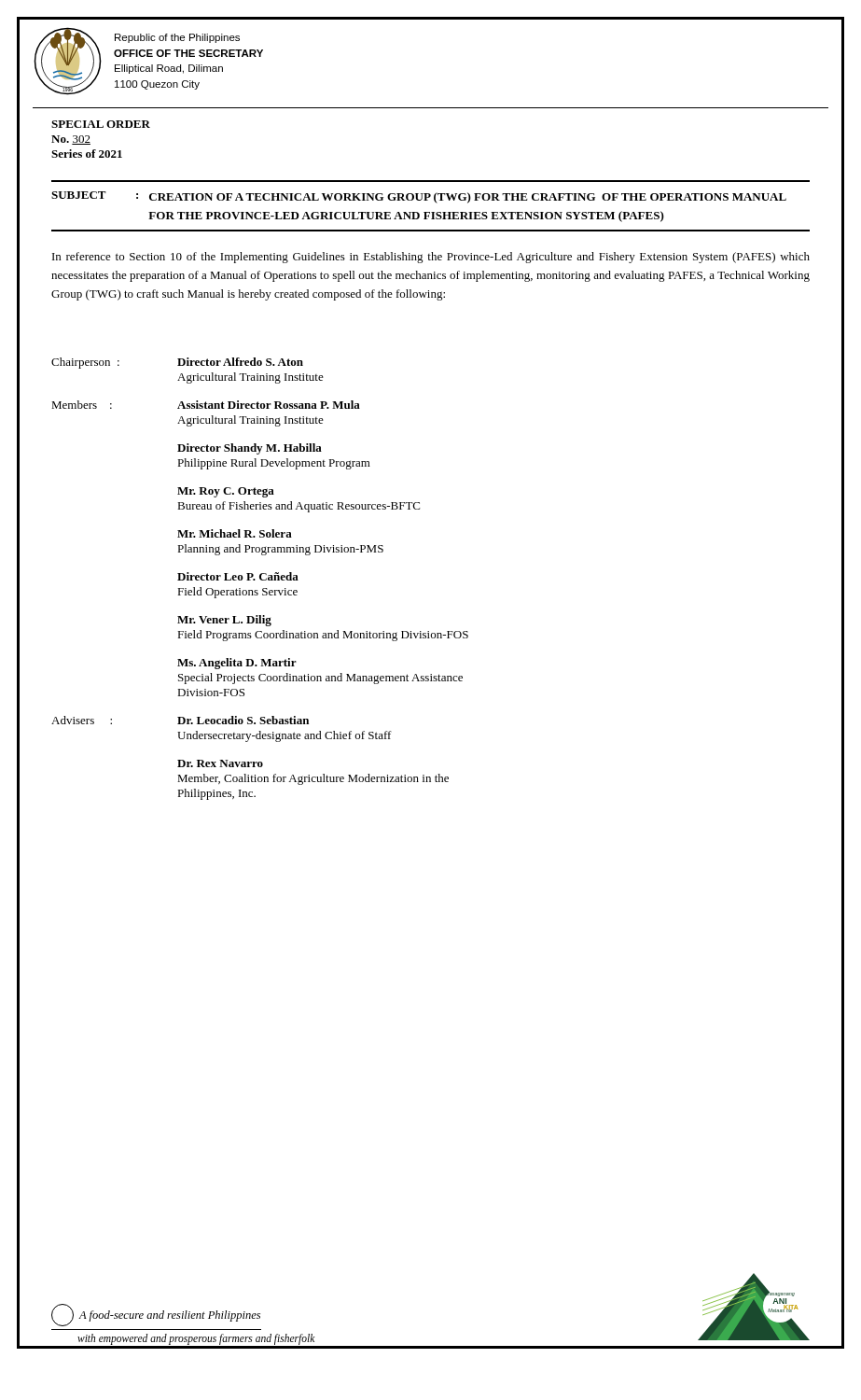This screenshot has width=861, height=1400.
Task: Locate the list item with the text "Director Shandy M."
Action: pos(250,449)
